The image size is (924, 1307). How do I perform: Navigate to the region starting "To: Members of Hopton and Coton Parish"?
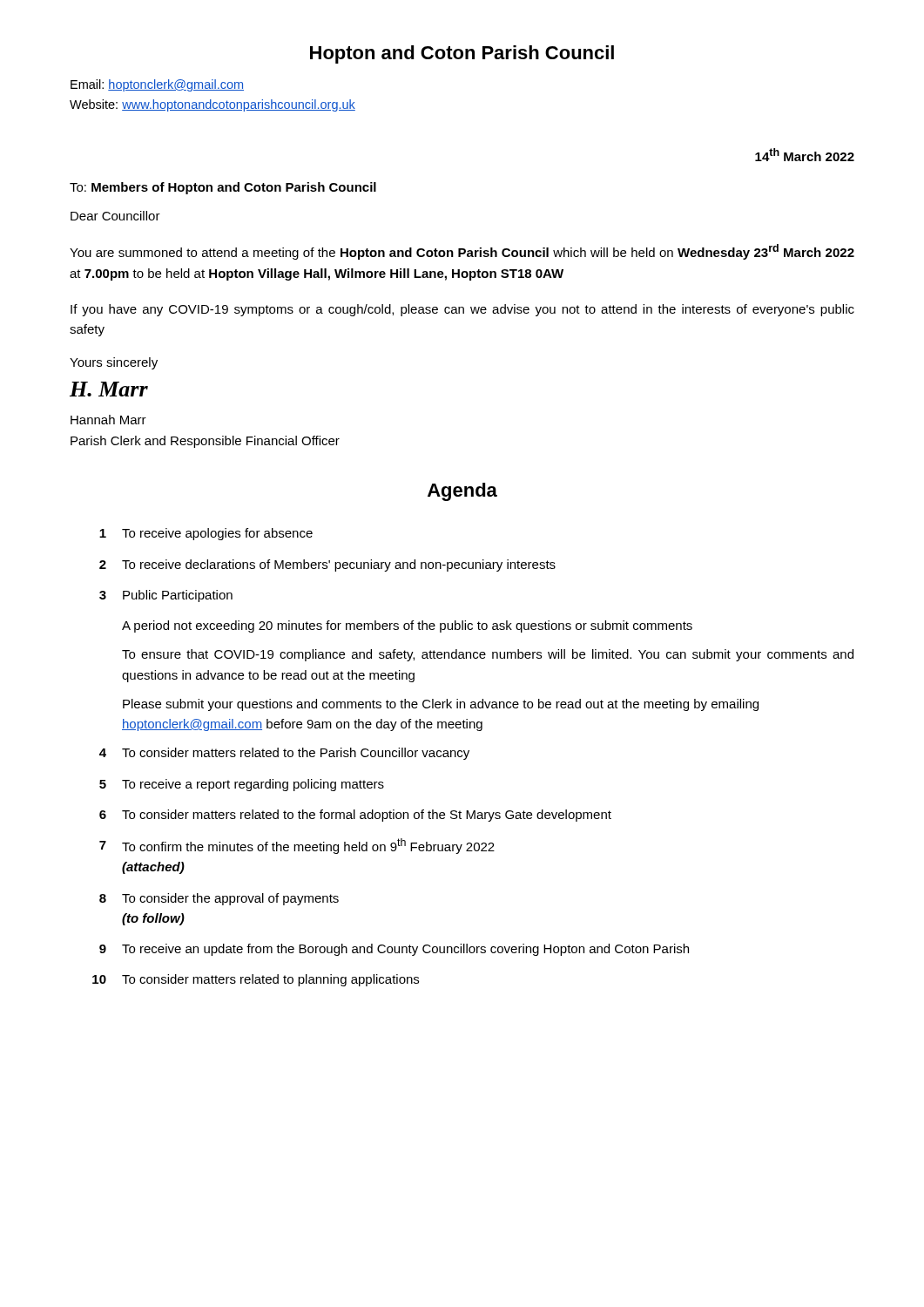click(223, 187)
